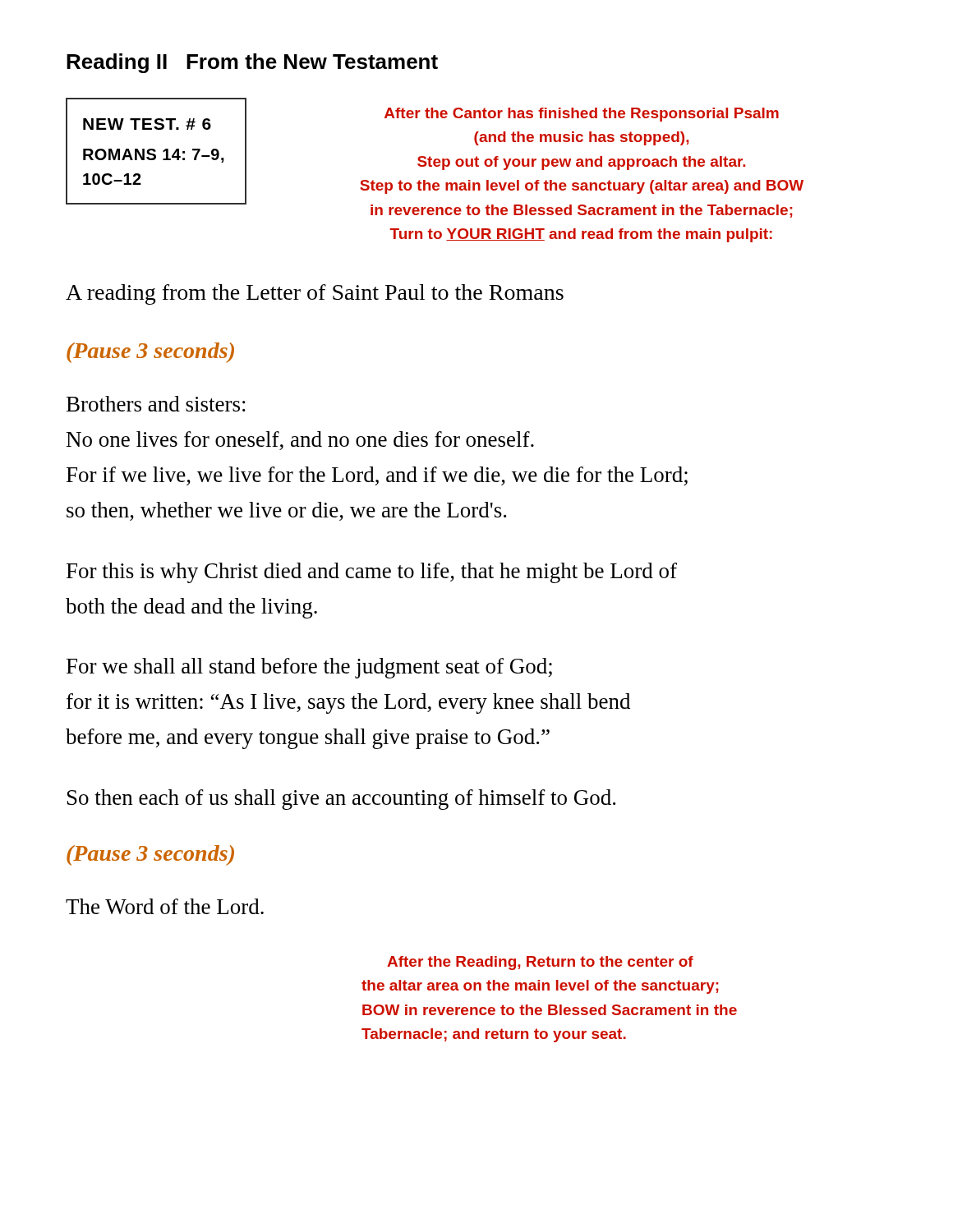
Task: Find the text starting "Reading II From the New"
Action: click(252, 62)
